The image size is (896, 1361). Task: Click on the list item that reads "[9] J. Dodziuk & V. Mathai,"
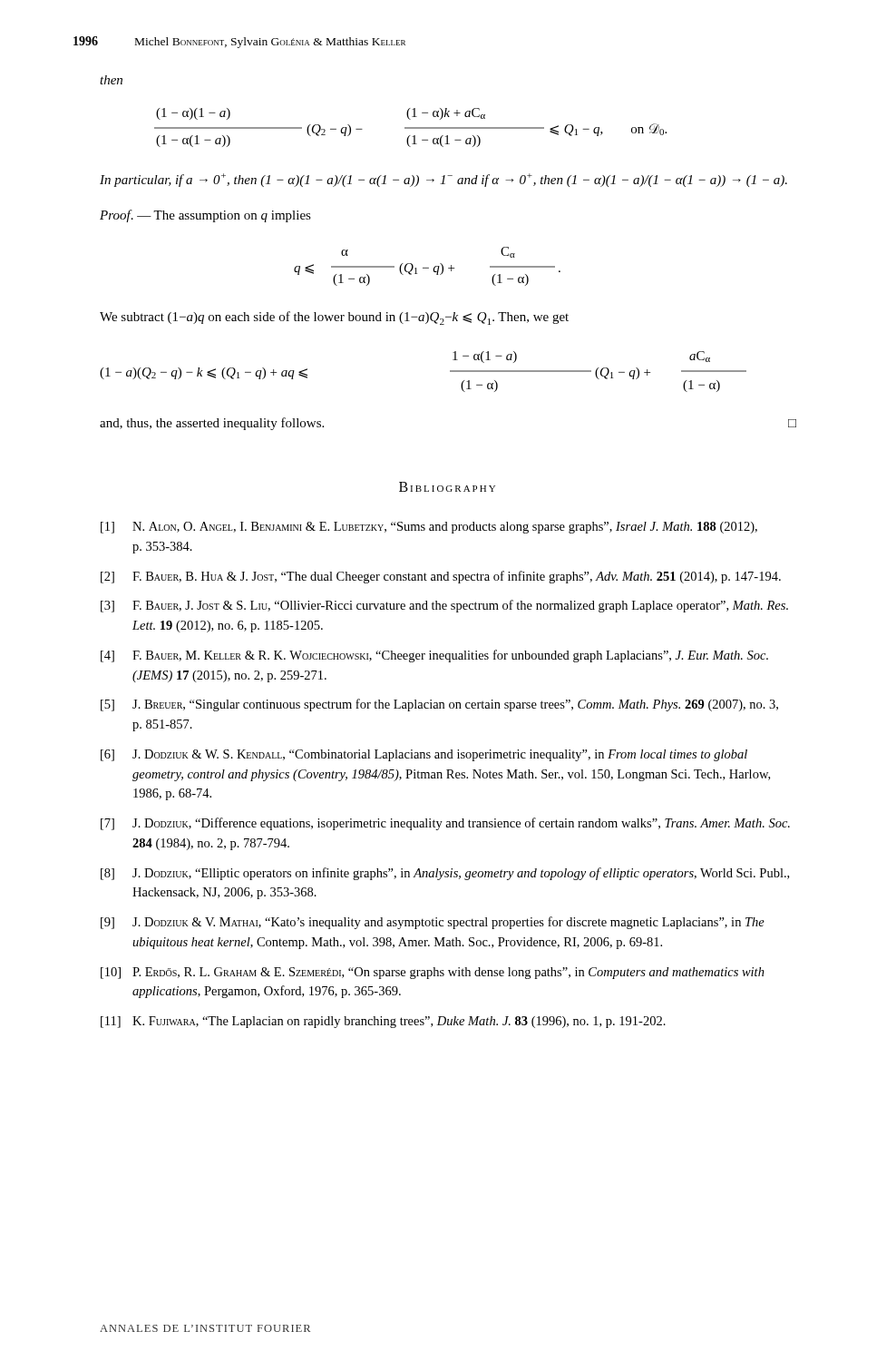pyautogui.click(x=448, y=933)
